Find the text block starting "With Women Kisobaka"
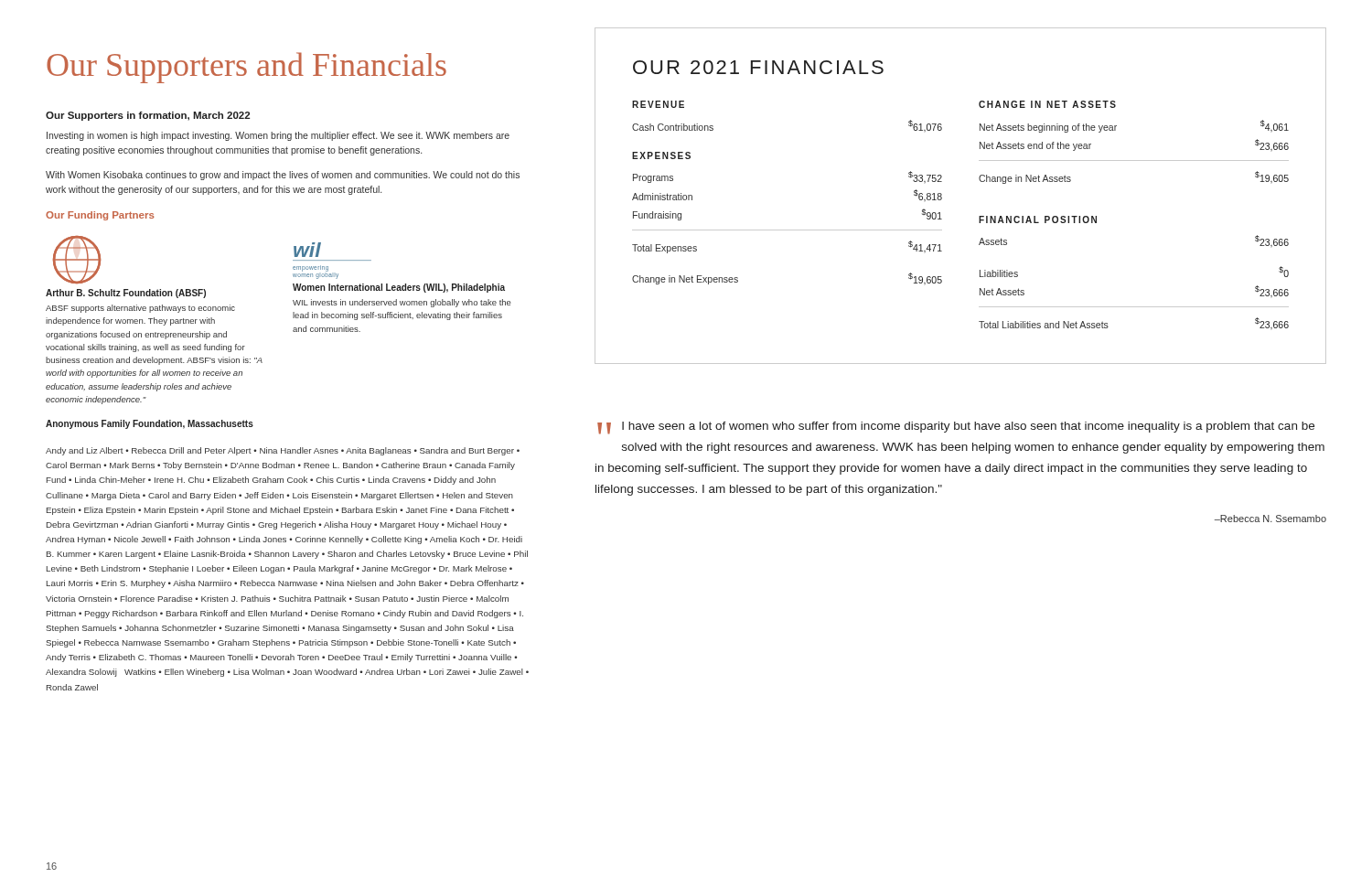 [288, 182]
